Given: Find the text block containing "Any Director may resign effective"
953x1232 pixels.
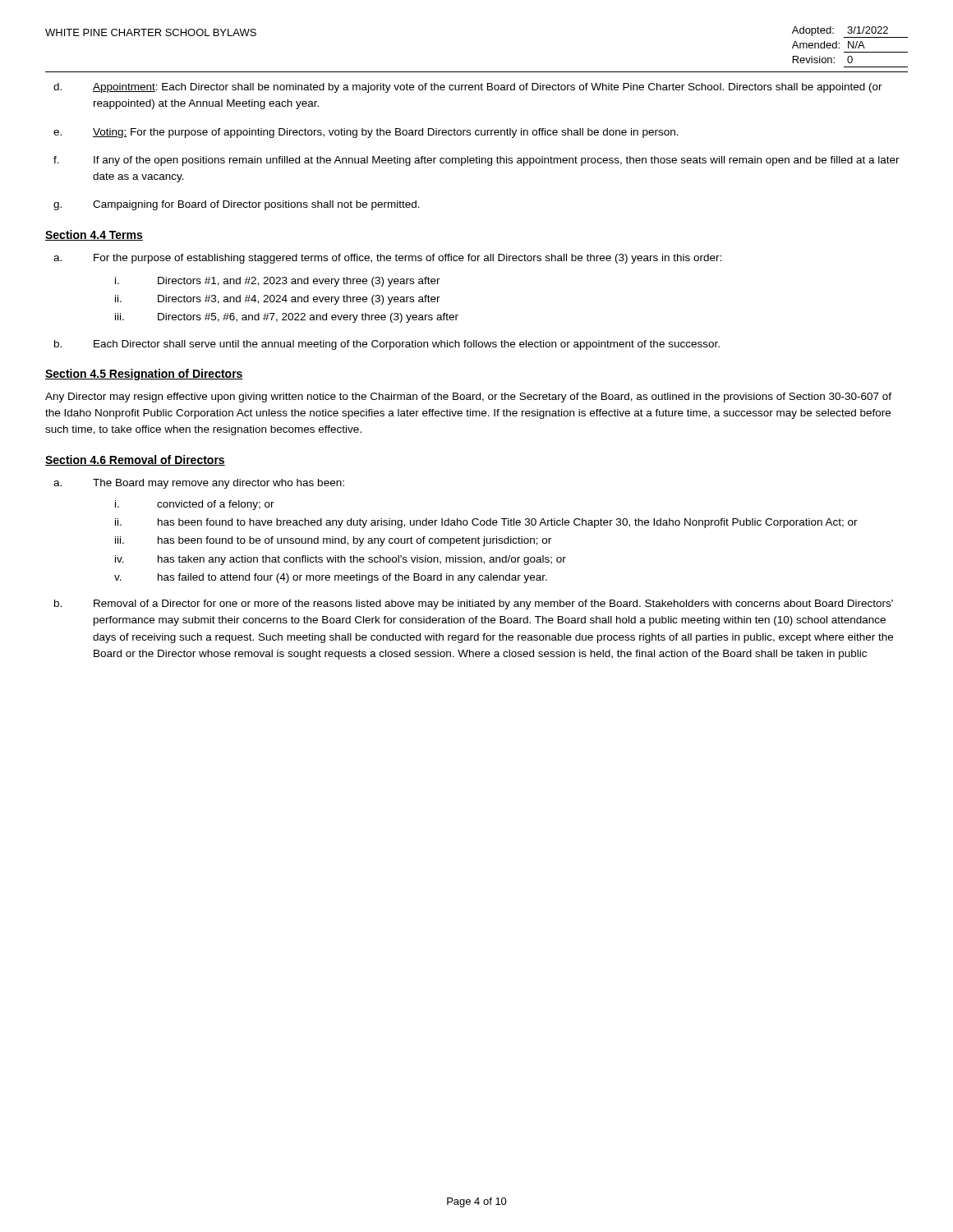Looking at the screenshot, I should pyautogui.click(x=468, y=413).
